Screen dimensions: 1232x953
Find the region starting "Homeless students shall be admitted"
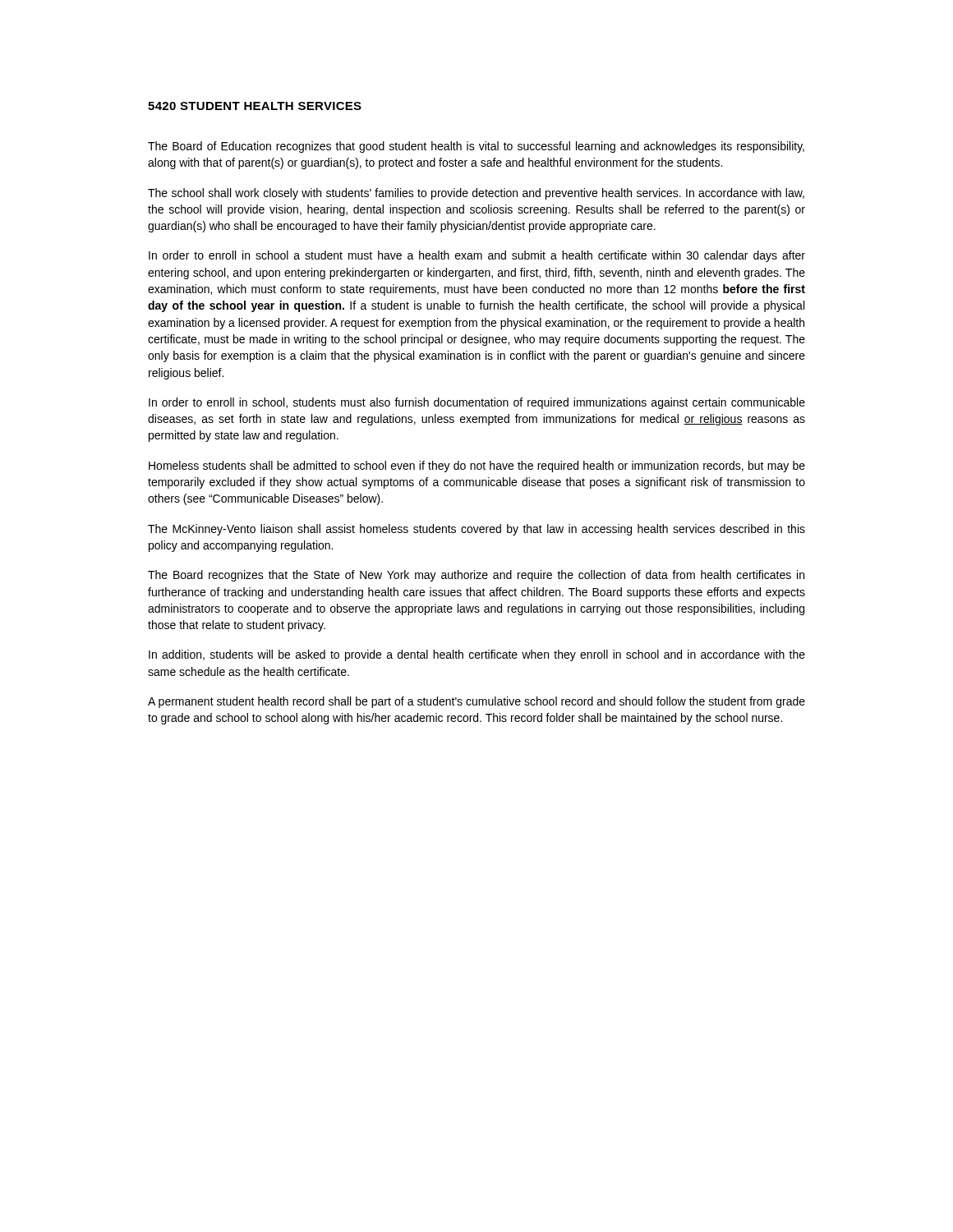[476, 482]
